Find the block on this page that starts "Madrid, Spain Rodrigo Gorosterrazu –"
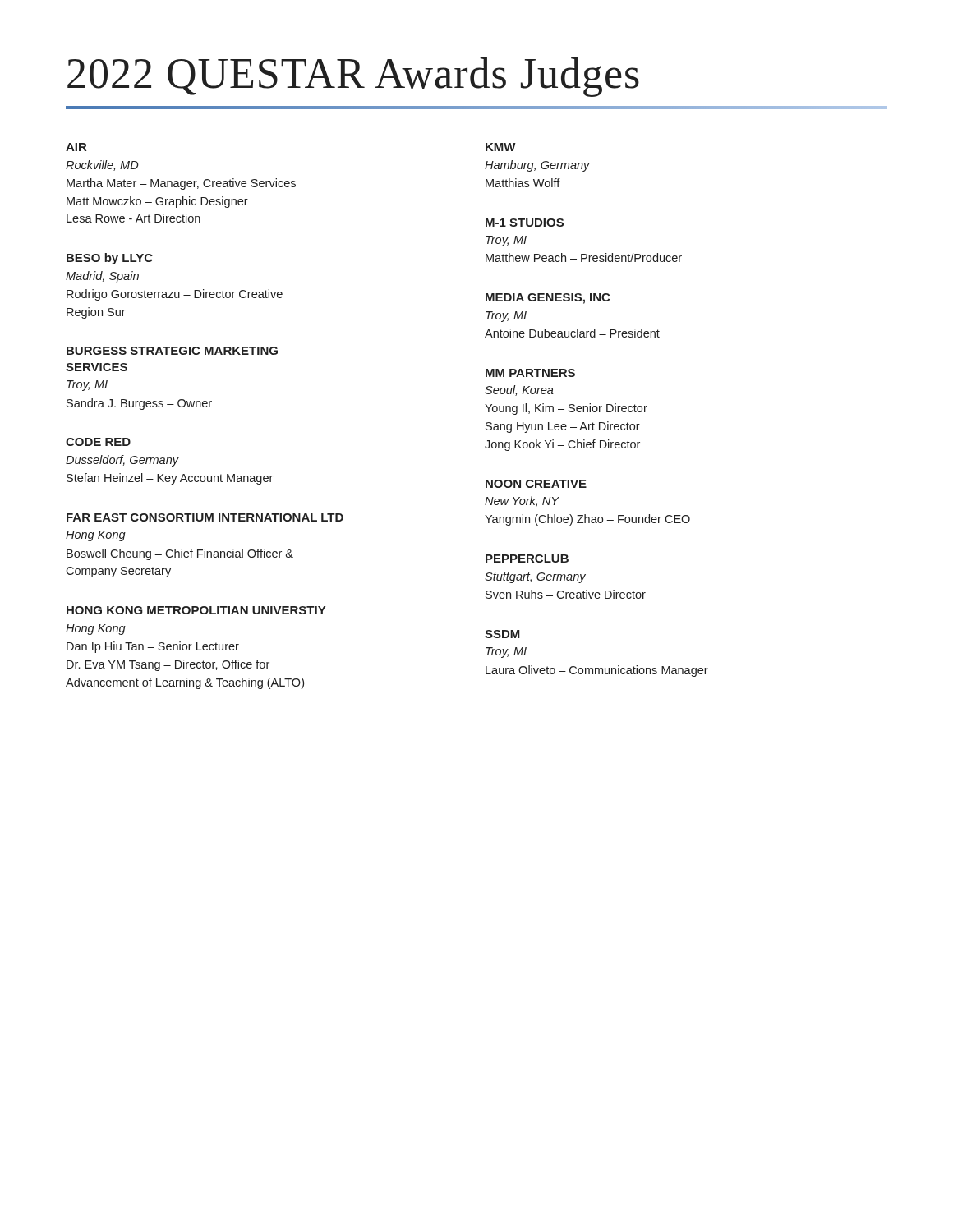This screenshot has width=953, height=1232. [255, 294]
